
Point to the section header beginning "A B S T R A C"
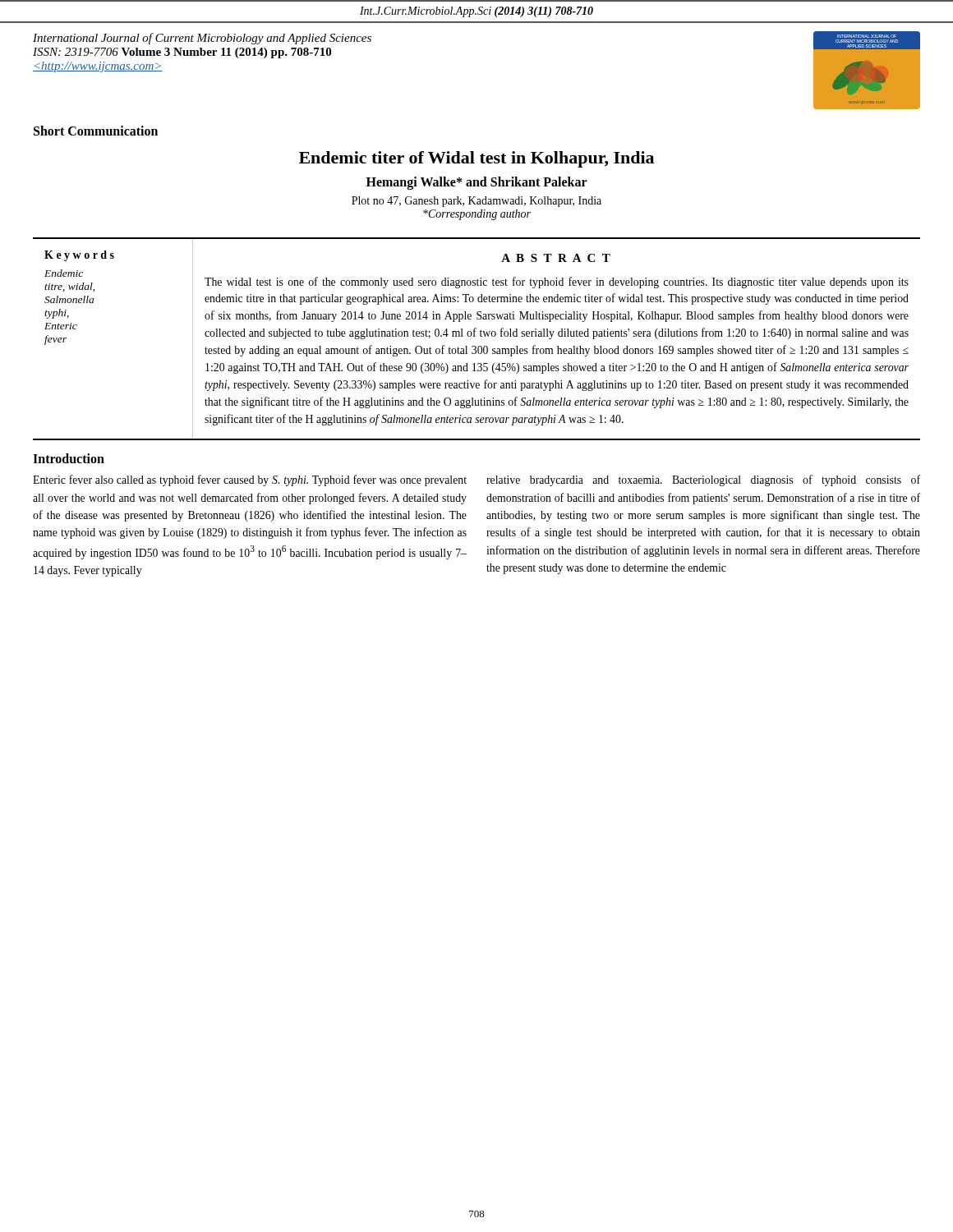click(x=557, y=258)
